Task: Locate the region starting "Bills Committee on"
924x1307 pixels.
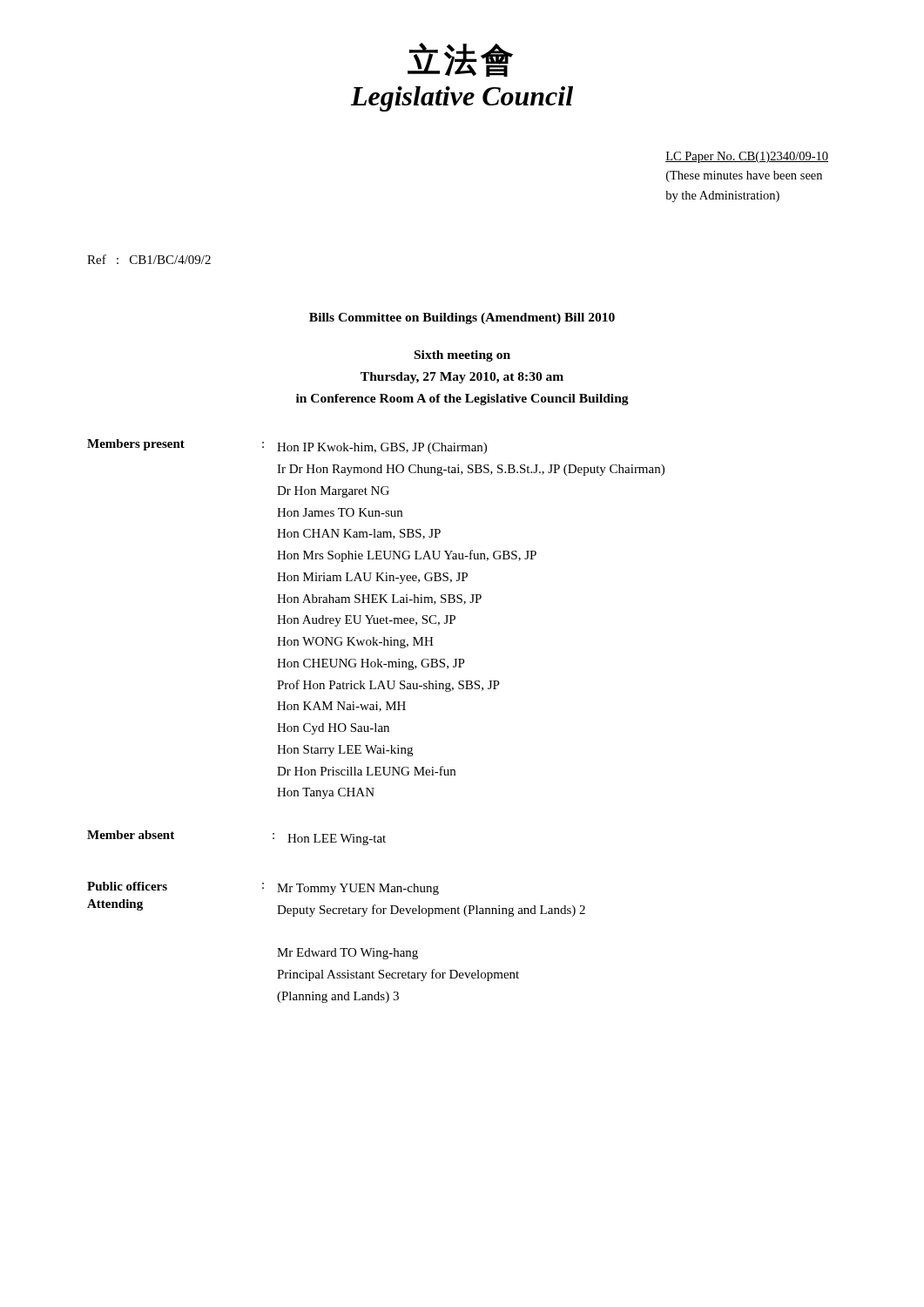Action: pyautogui.click(x=462, y=317)
